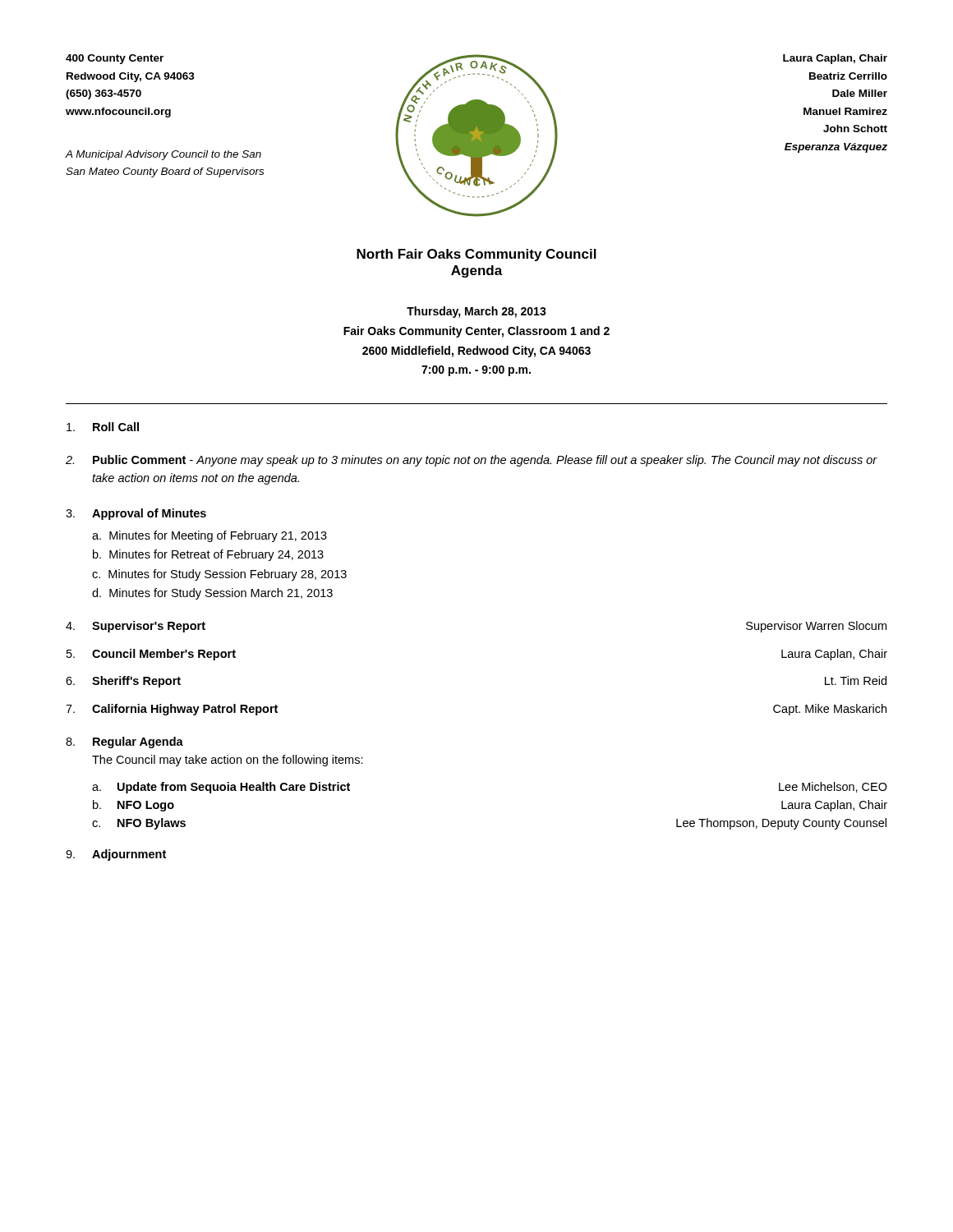
Task: Point to "8. Regular Agenda"
Action: pyautogui.click(x=124, y=742)
